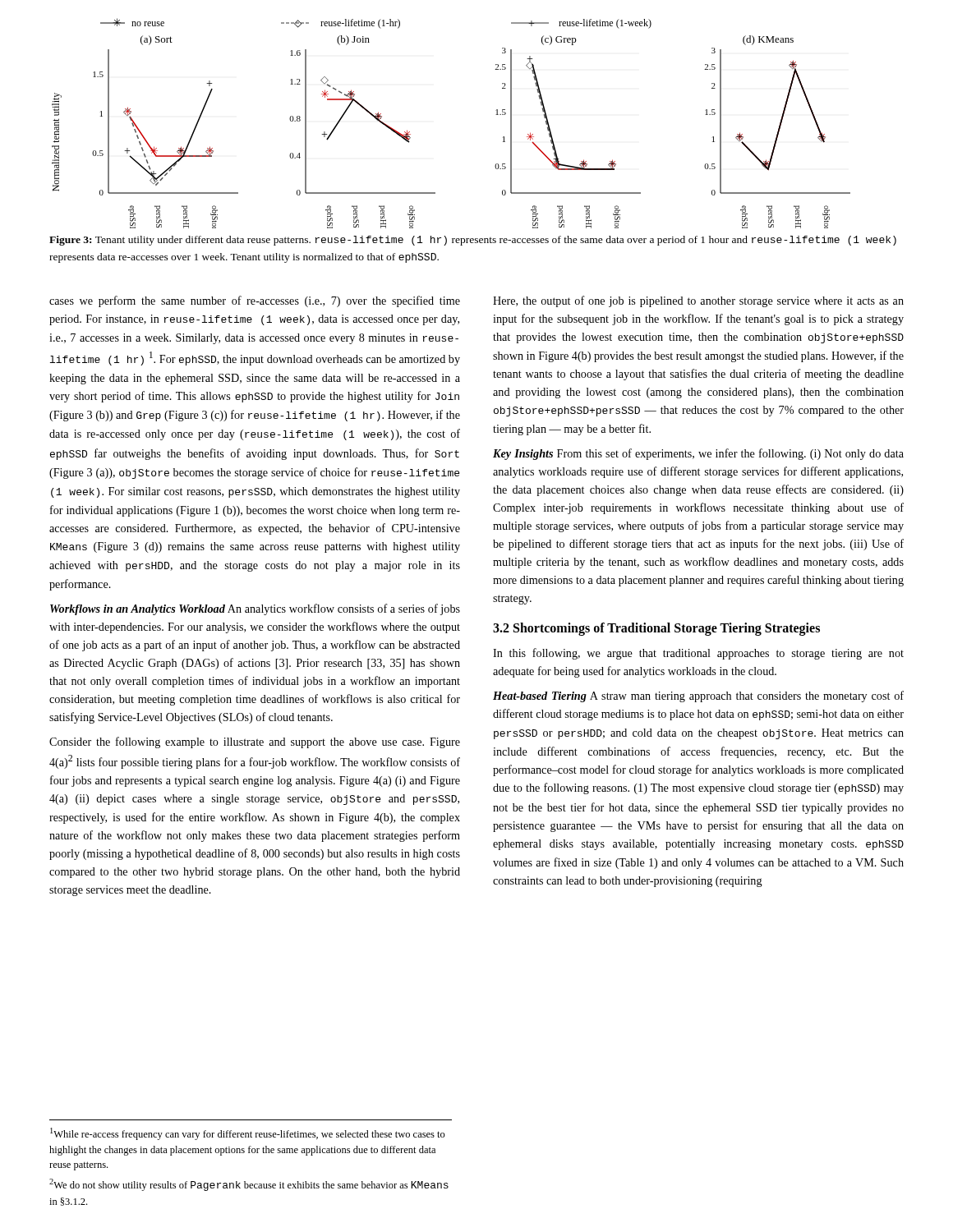Locate the block of text that opens with "1While re-access frequency"
This screenshot has width=953, height=1232.
247,1148
